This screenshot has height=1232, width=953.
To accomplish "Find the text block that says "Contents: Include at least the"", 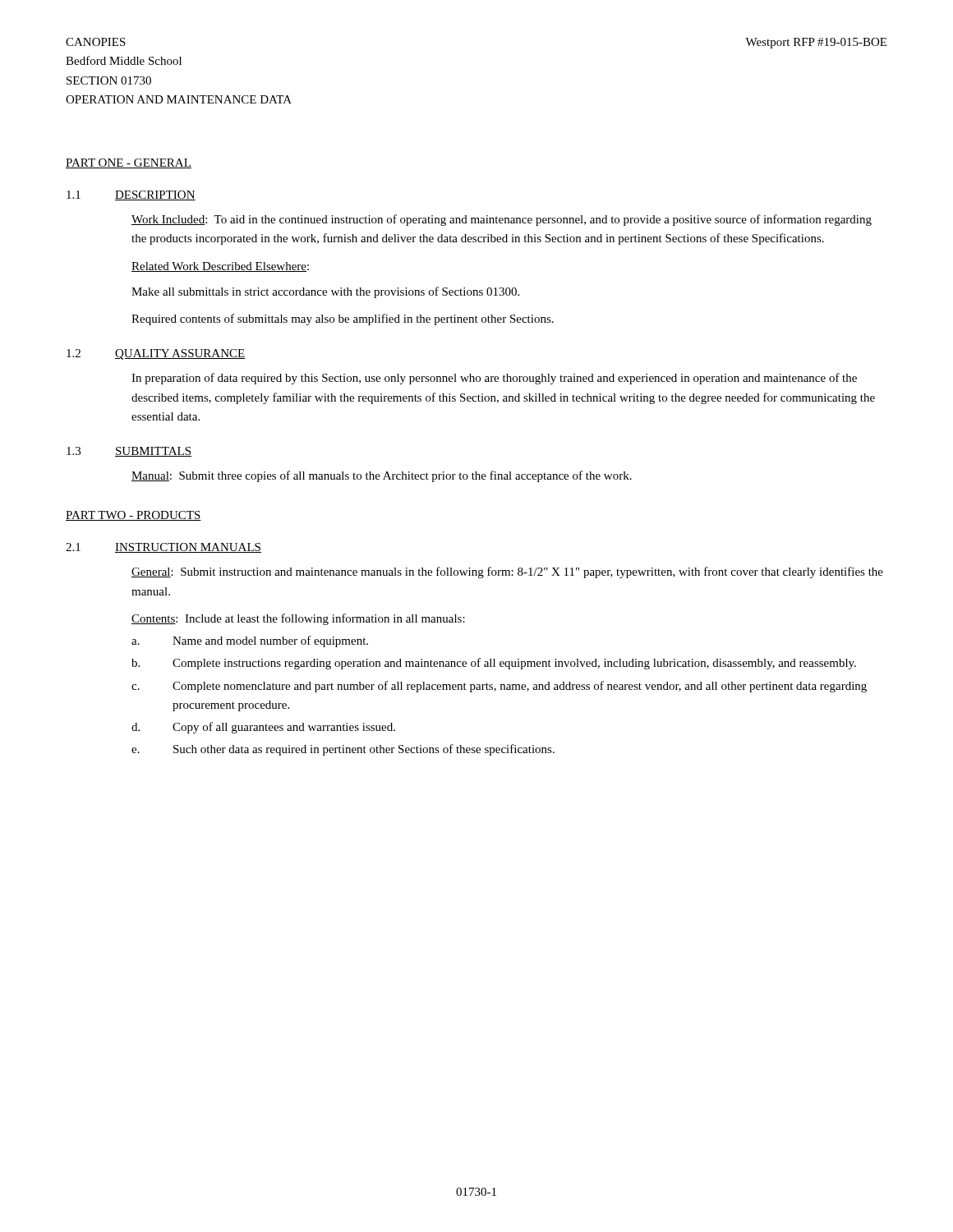I will [x=298, y=618].
